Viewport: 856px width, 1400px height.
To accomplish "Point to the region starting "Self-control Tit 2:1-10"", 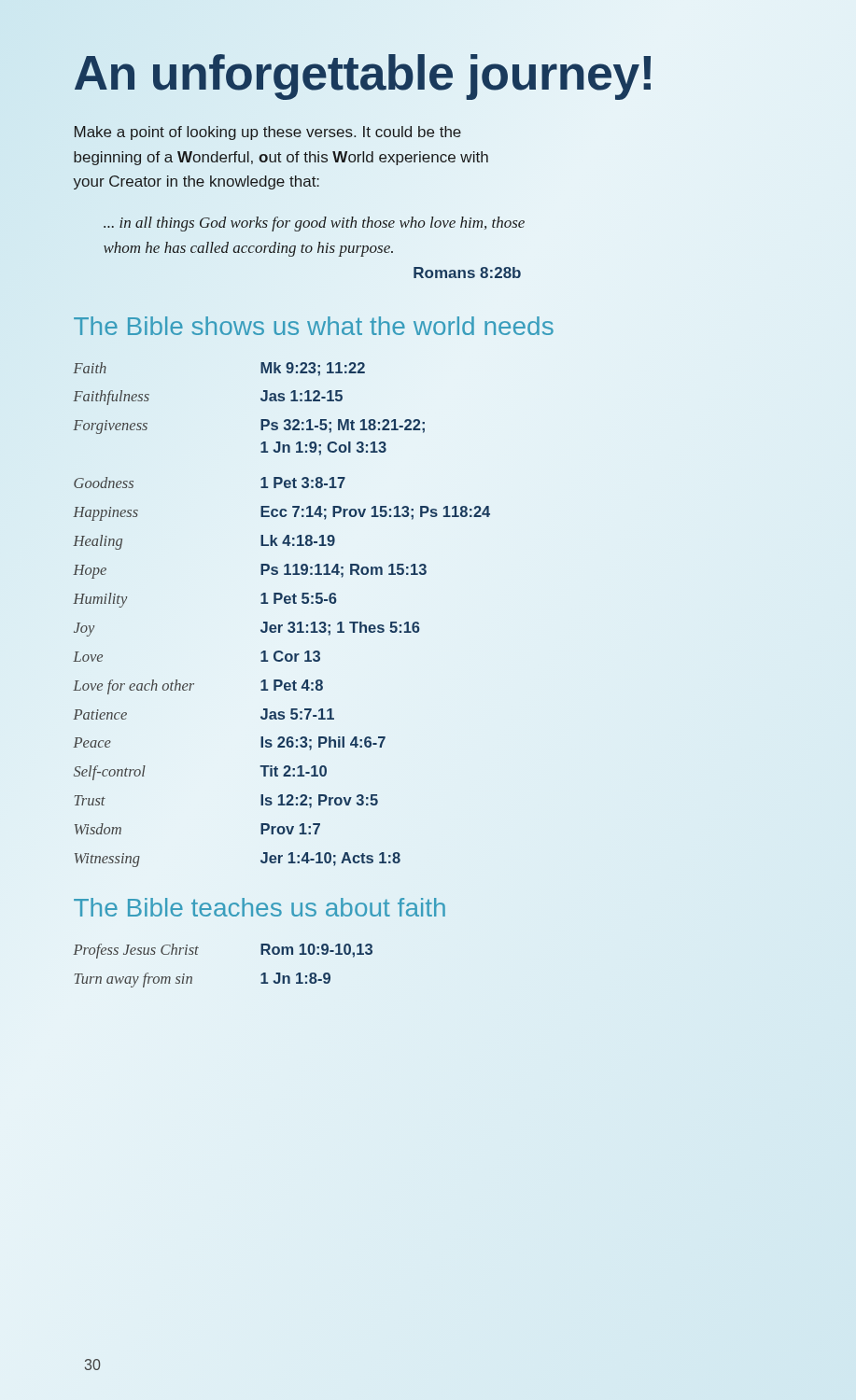I will [109, 772].
